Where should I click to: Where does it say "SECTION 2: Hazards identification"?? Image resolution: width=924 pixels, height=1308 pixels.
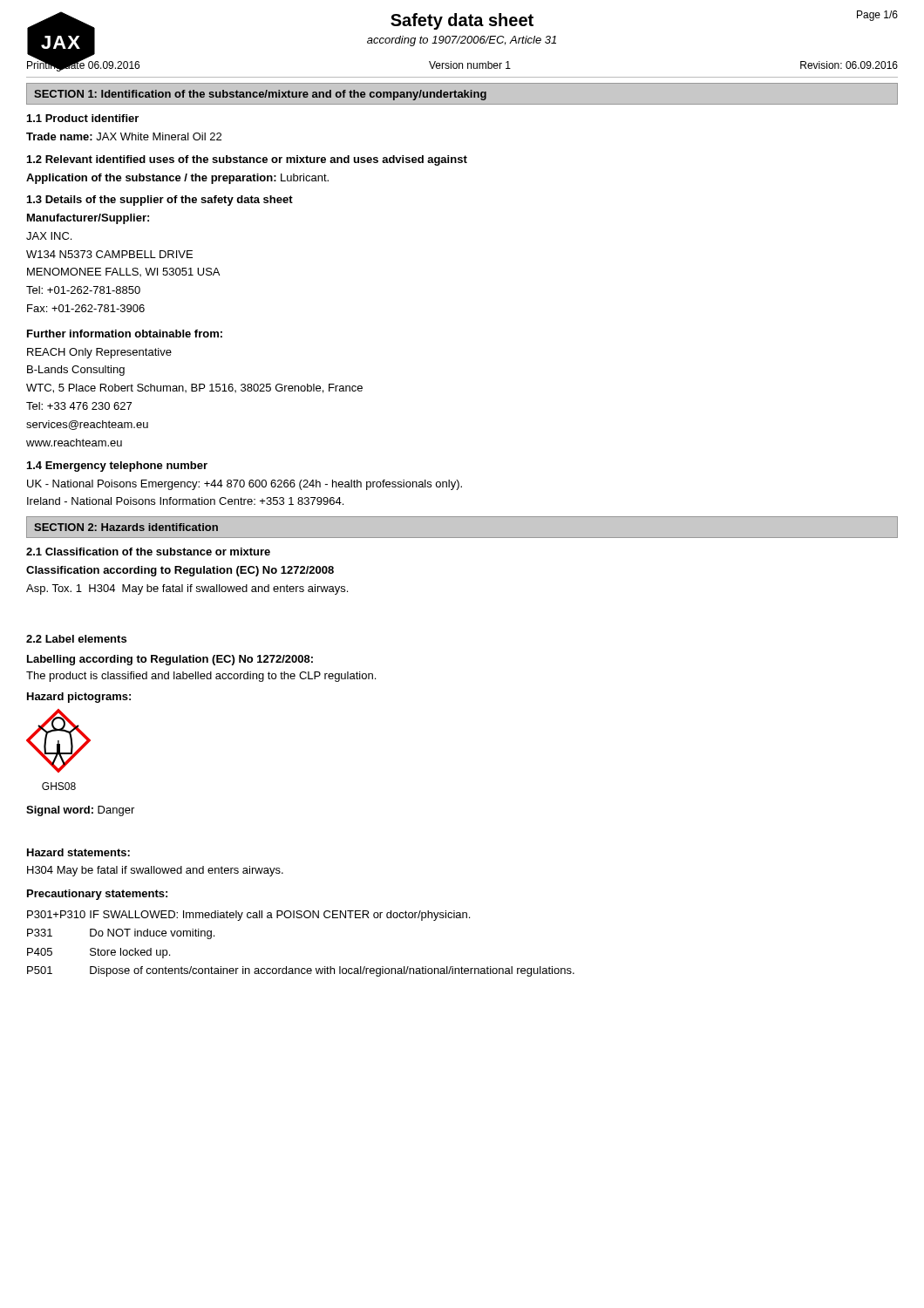point(126,527)
